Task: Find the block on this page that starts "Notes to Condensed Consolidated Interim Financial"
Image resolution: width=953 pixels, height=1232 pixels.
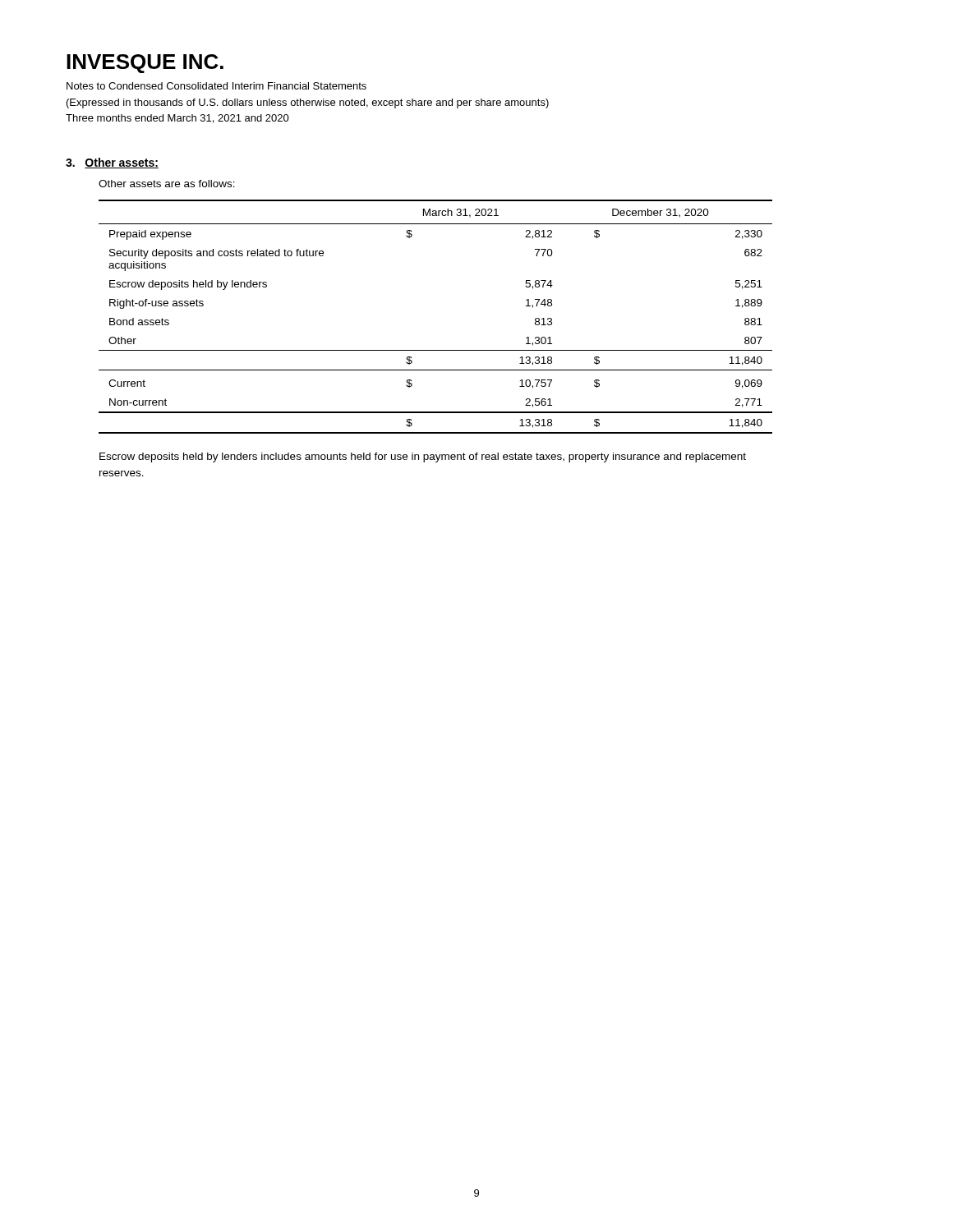Action: 476,102
